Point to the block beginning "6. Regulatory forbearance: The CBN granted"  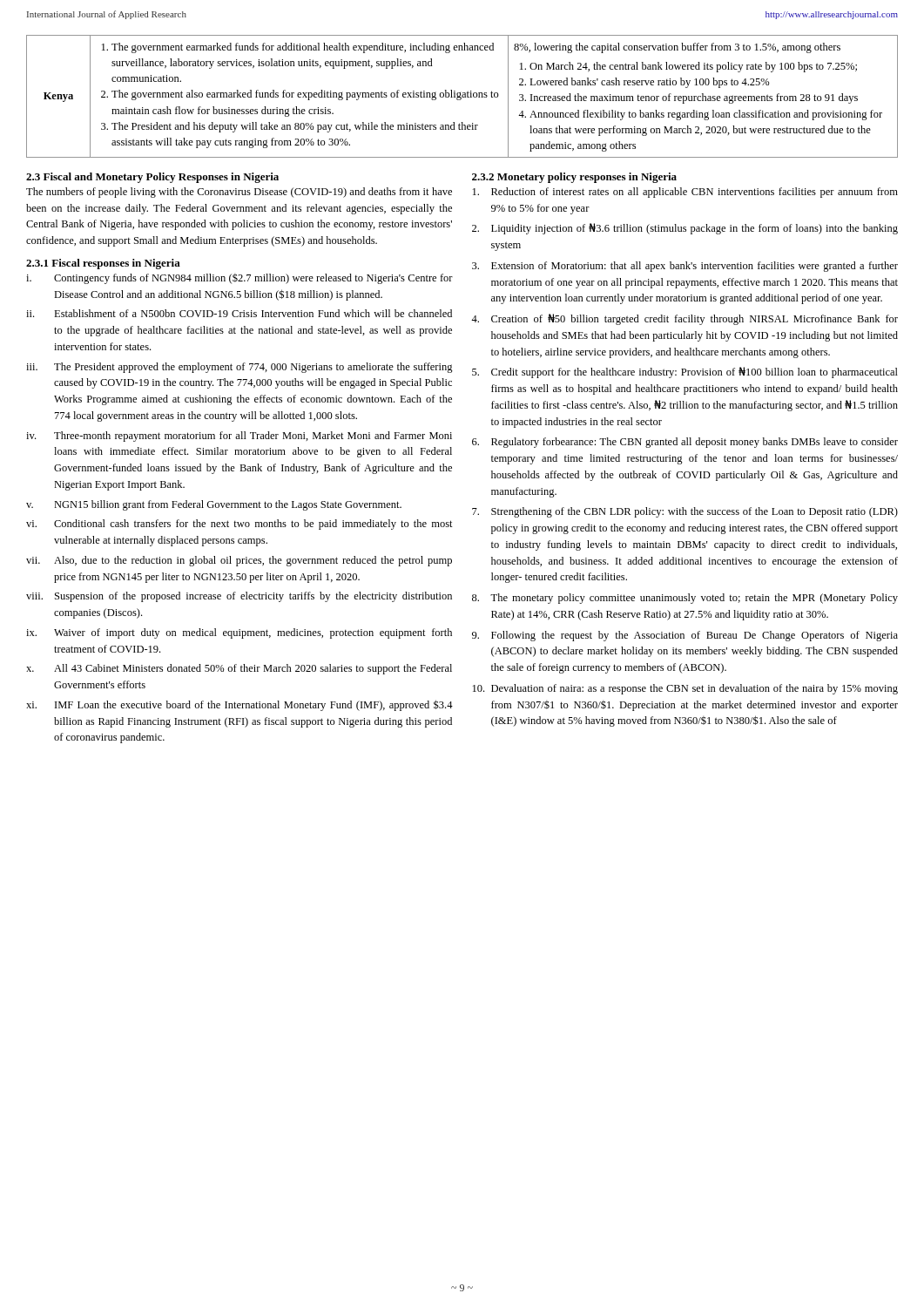pyautogui.click(x=685, y=467)
